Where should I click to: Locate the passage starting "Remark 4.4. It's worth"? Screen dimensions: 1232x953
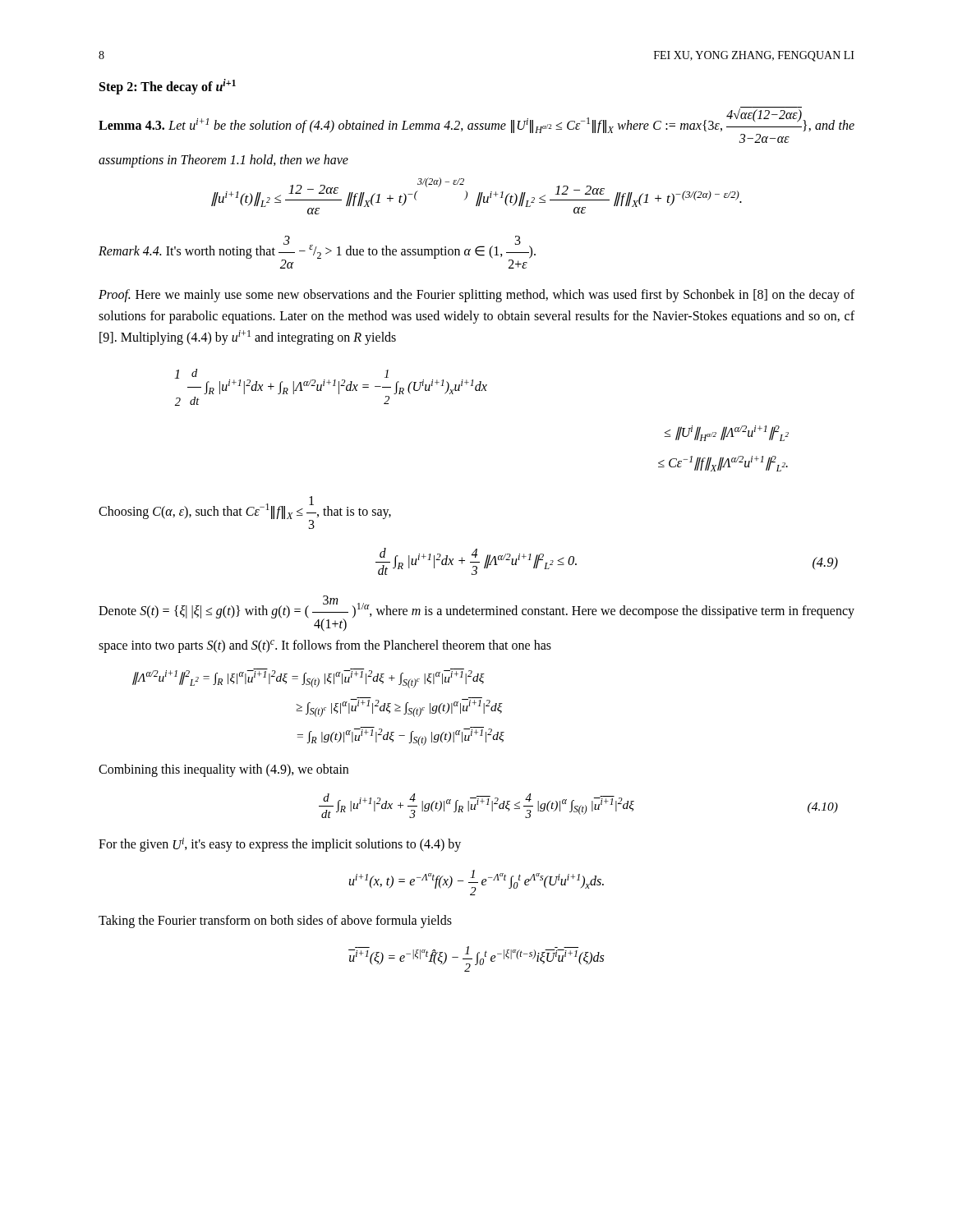coord(317,252)
